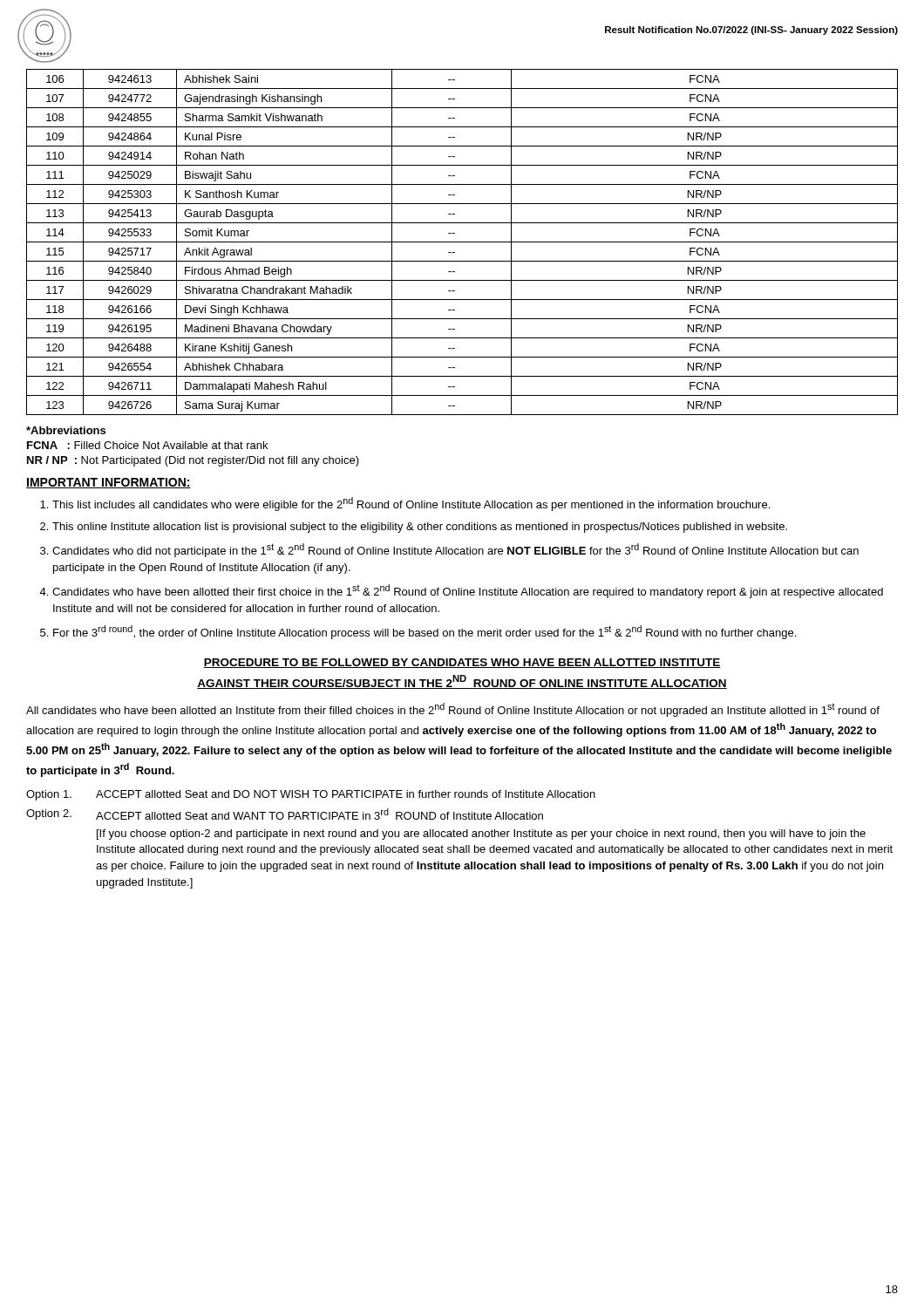924x1308 pixels.
Task: Select the passage starting "PROCEDURE TO BE FOLLOWED BY CANDIDATES"
Action: coord(462,673)
